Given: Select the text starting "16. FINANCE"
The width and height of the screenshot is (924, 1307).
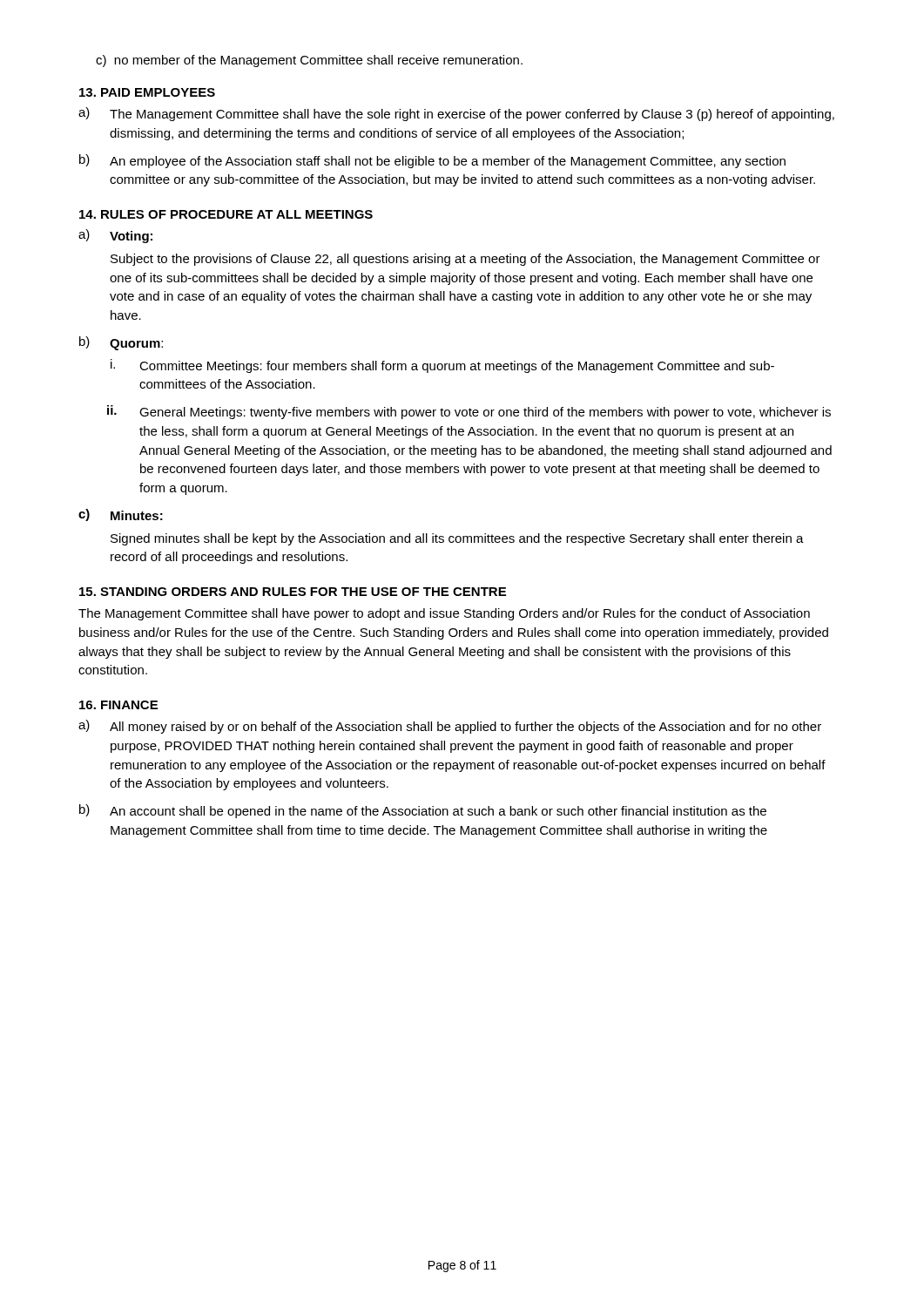Looking at the screenshot, I should click(118, 704).
